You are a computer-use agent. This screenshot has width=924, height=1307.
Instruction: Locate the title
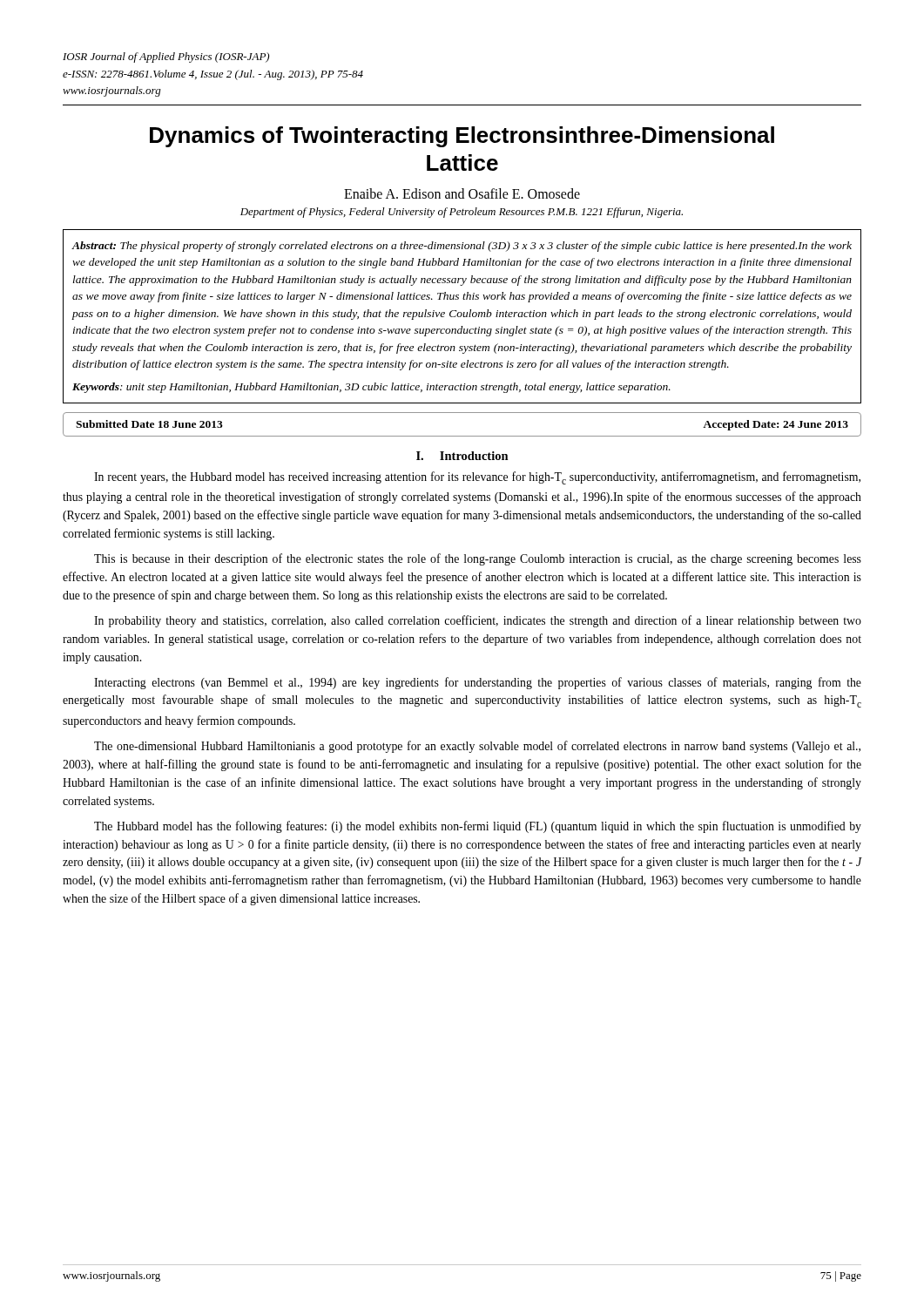tap(462, 149)
